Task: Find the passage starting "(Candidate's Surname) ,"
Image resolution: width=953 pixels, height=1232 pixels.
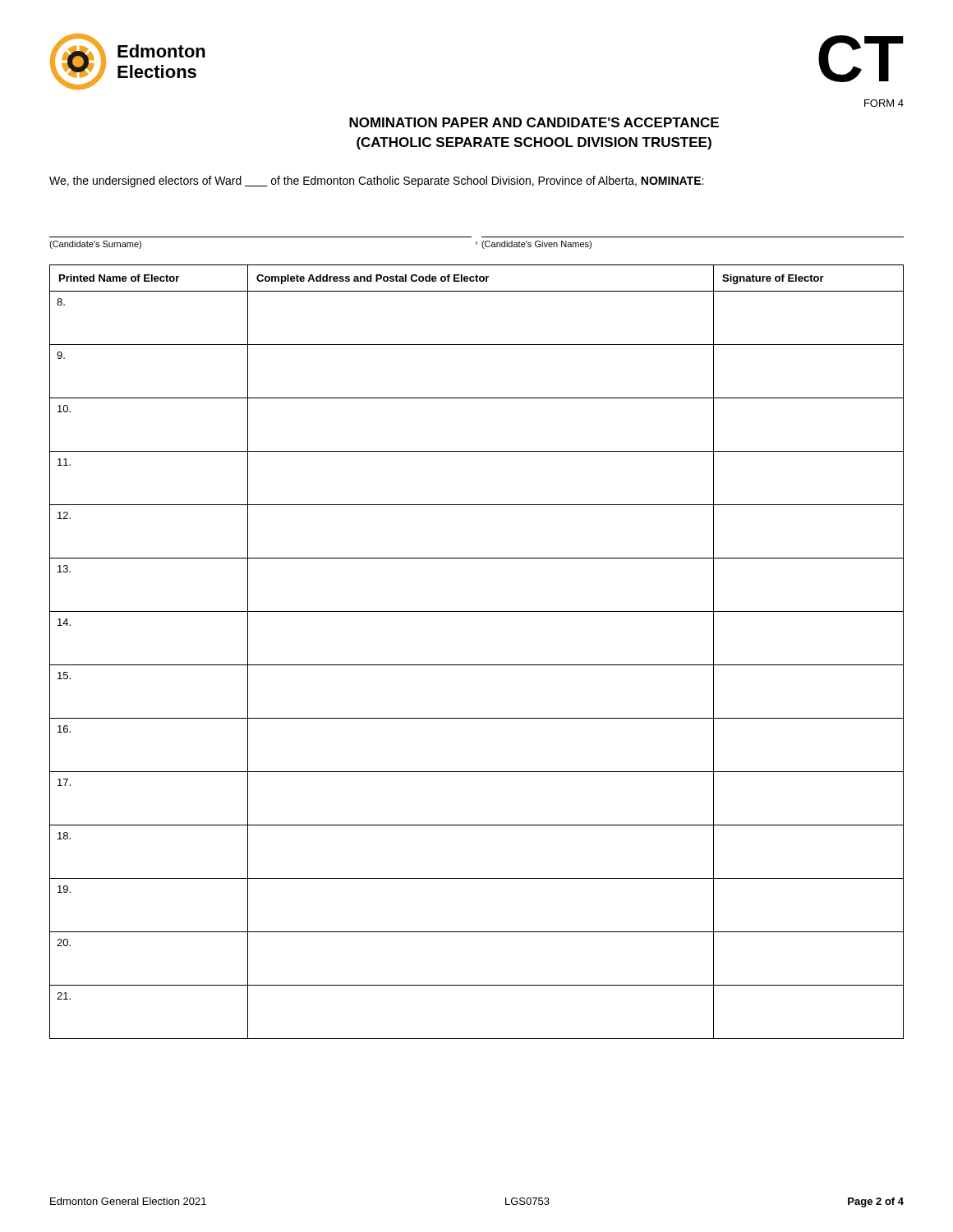Action: pos(476,235)
